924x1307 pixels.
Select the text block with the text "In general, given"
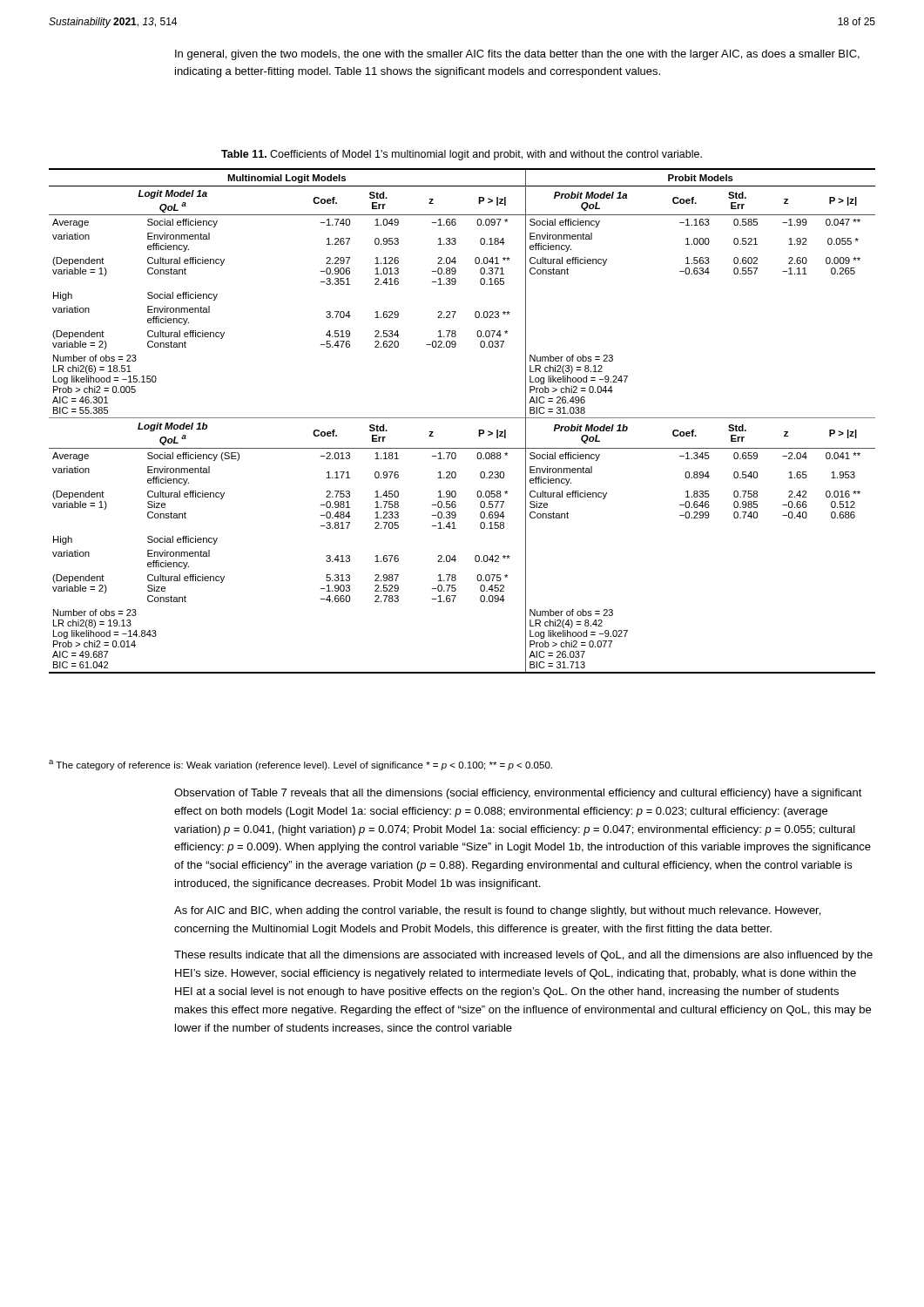517,62
